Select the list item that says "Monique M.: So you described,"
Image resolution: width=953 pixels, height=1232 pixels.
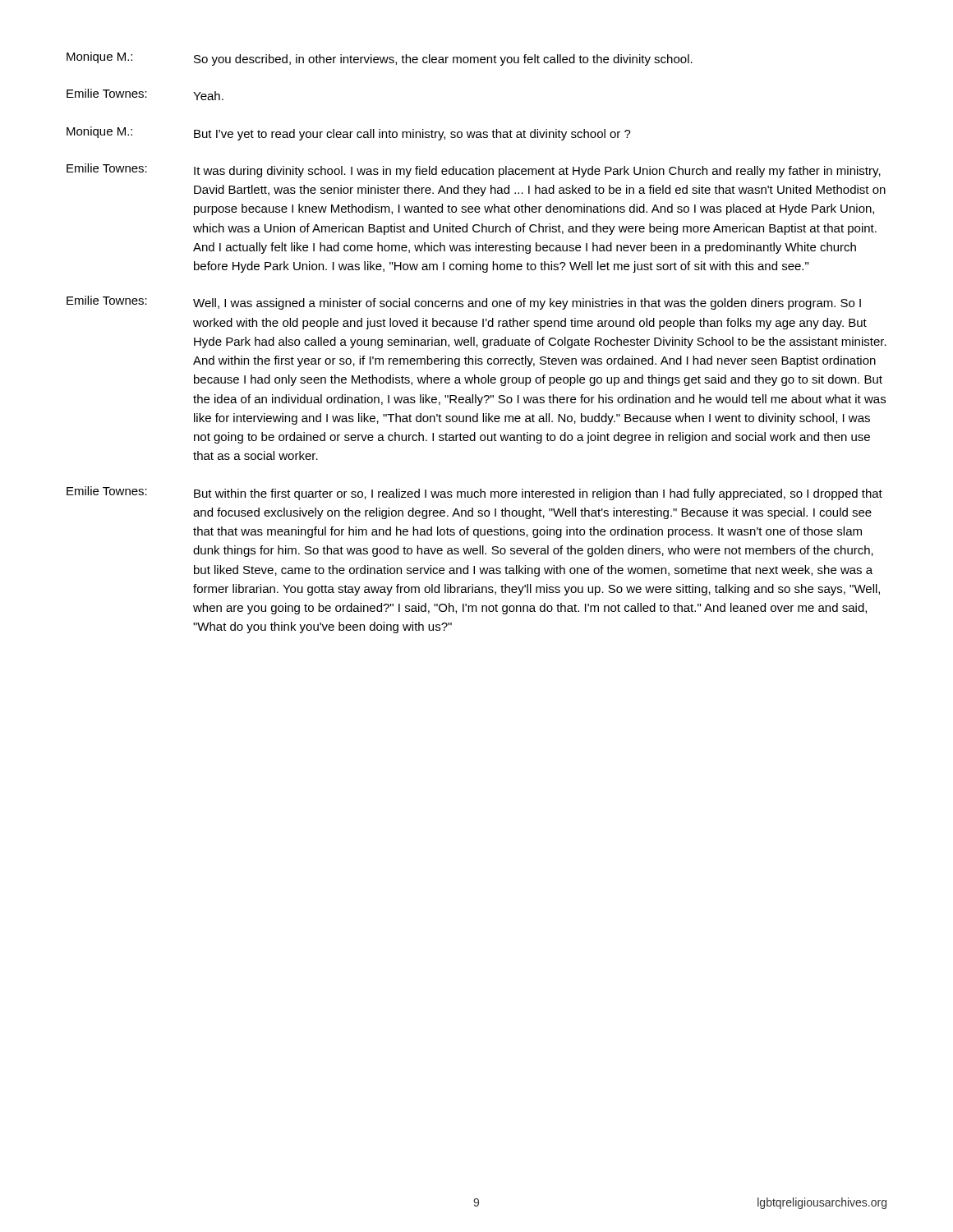pos(476,59)
